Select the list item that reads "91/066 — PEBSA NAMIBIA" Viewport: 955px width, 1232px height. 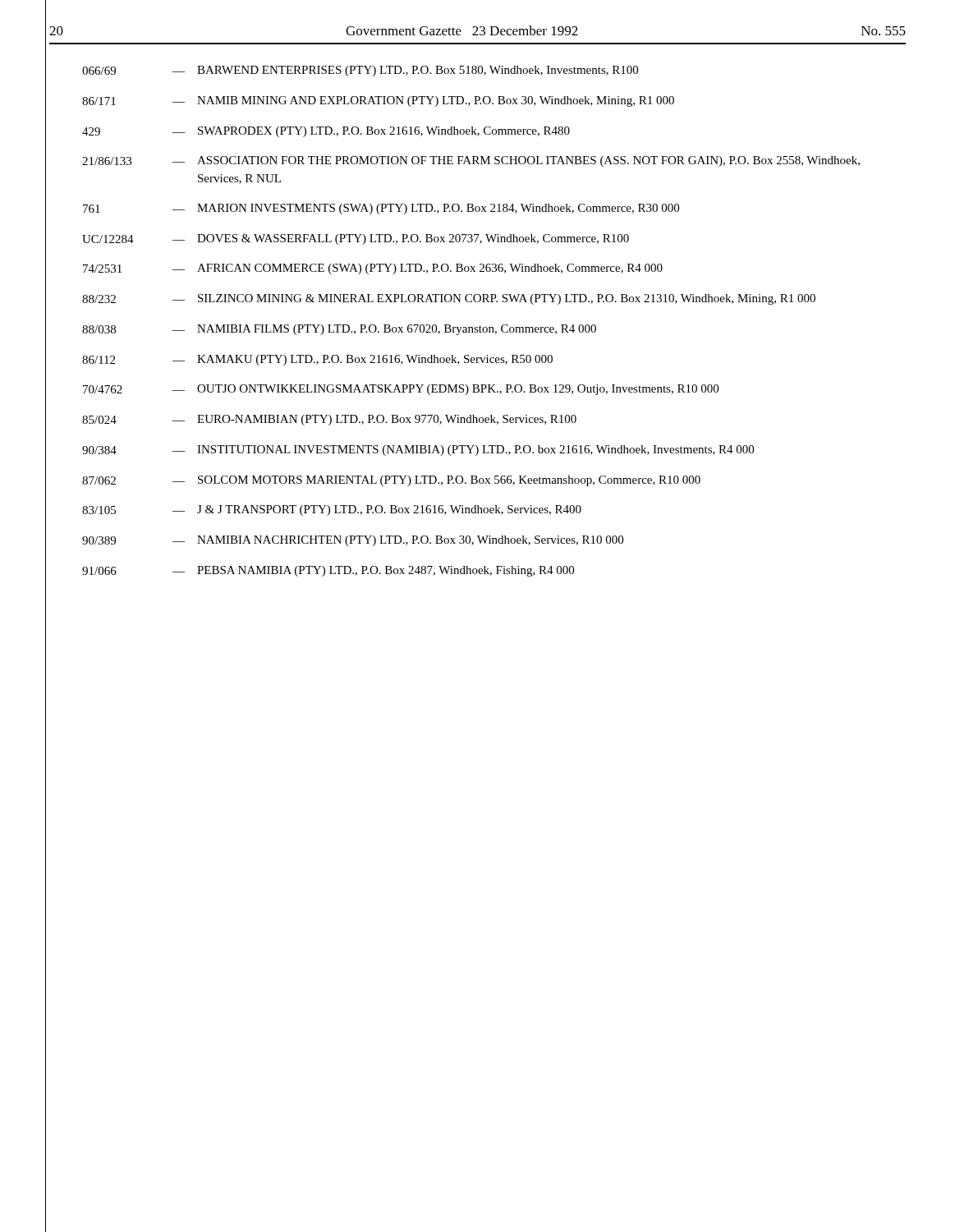coord(490,571)
